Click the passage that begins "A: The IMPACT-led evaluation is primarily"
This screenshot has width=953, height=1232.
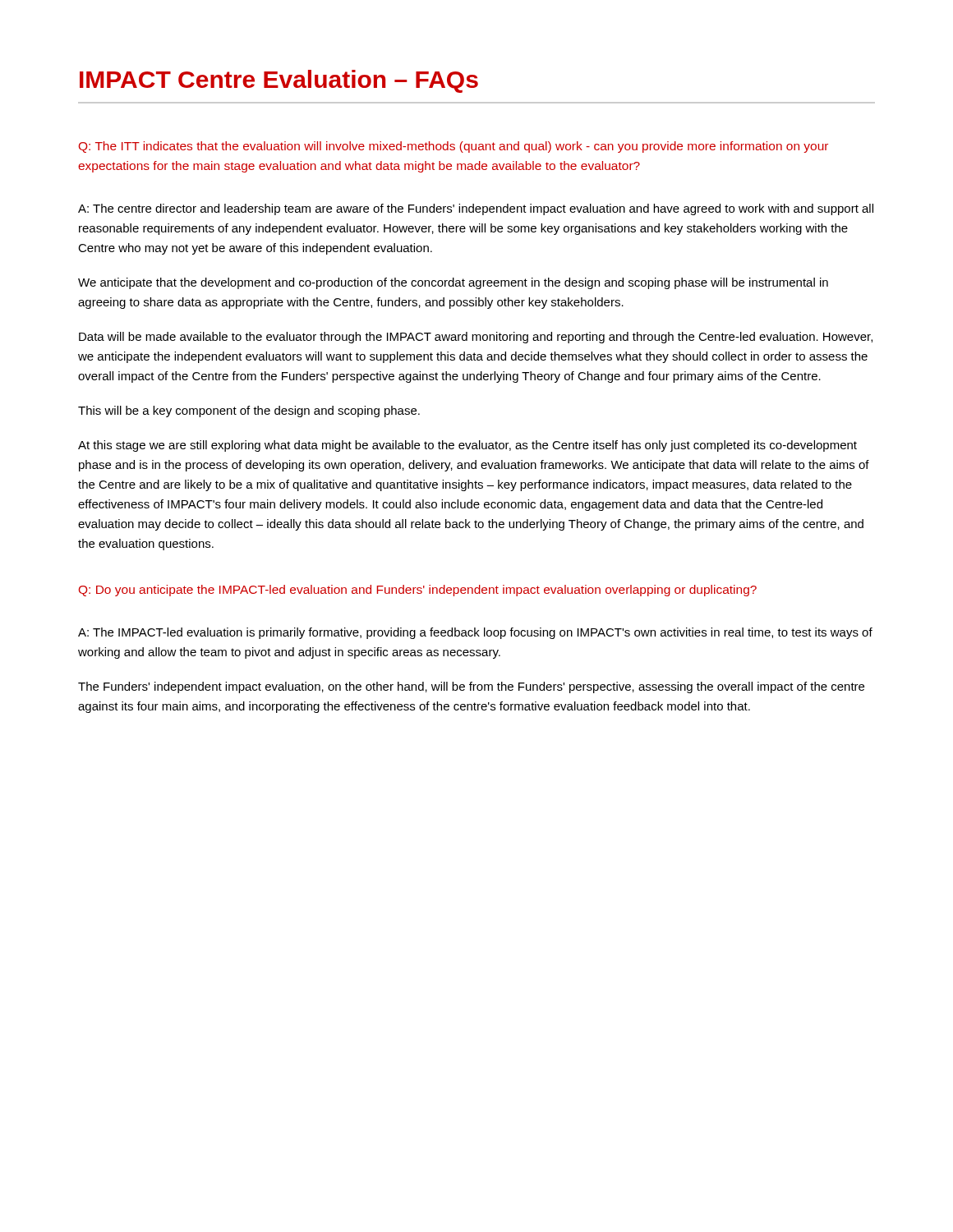[476, 642]
